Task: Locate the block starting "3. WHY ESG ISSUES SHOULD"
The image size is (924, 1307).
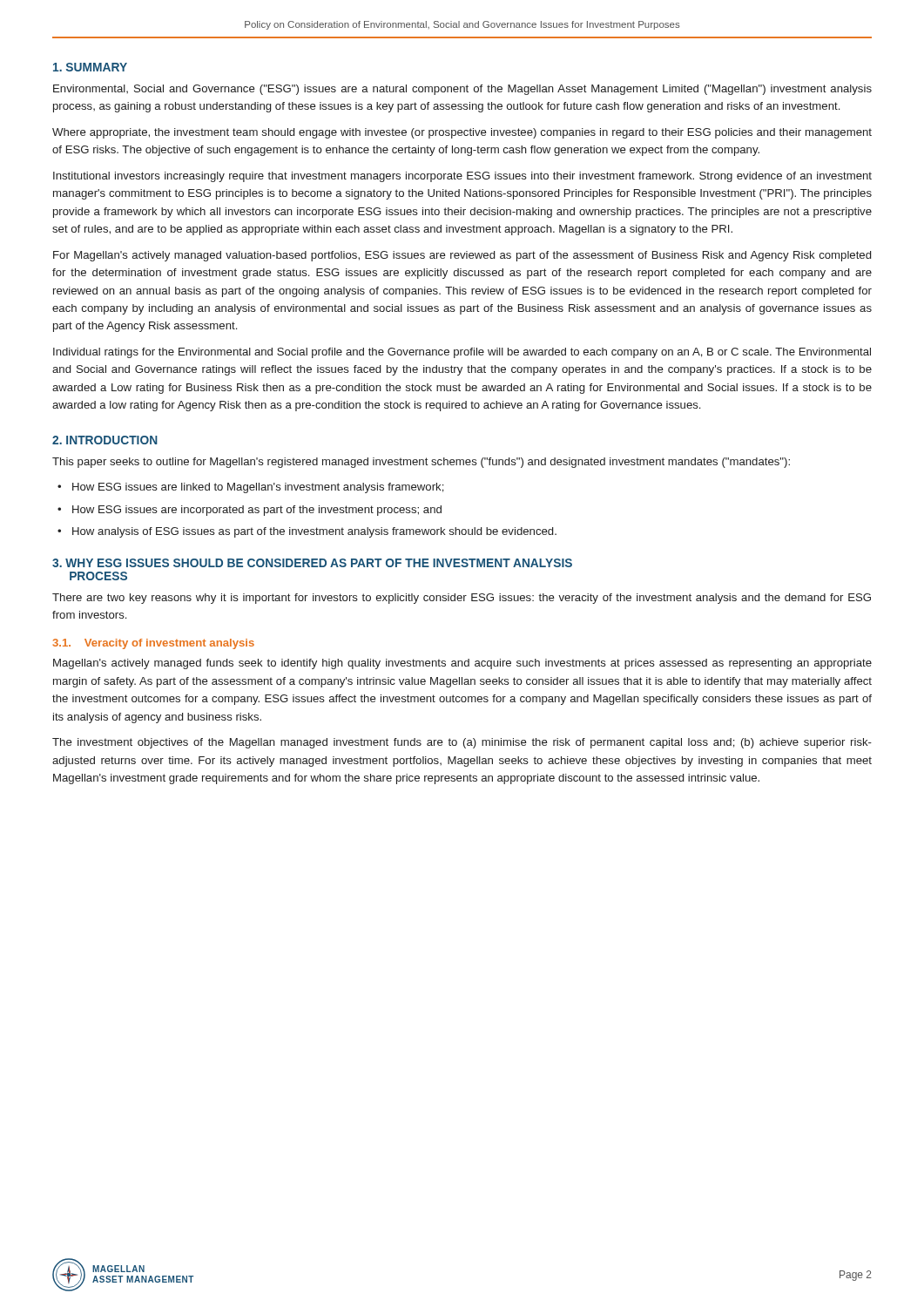Action: click(x=312, y=569)
